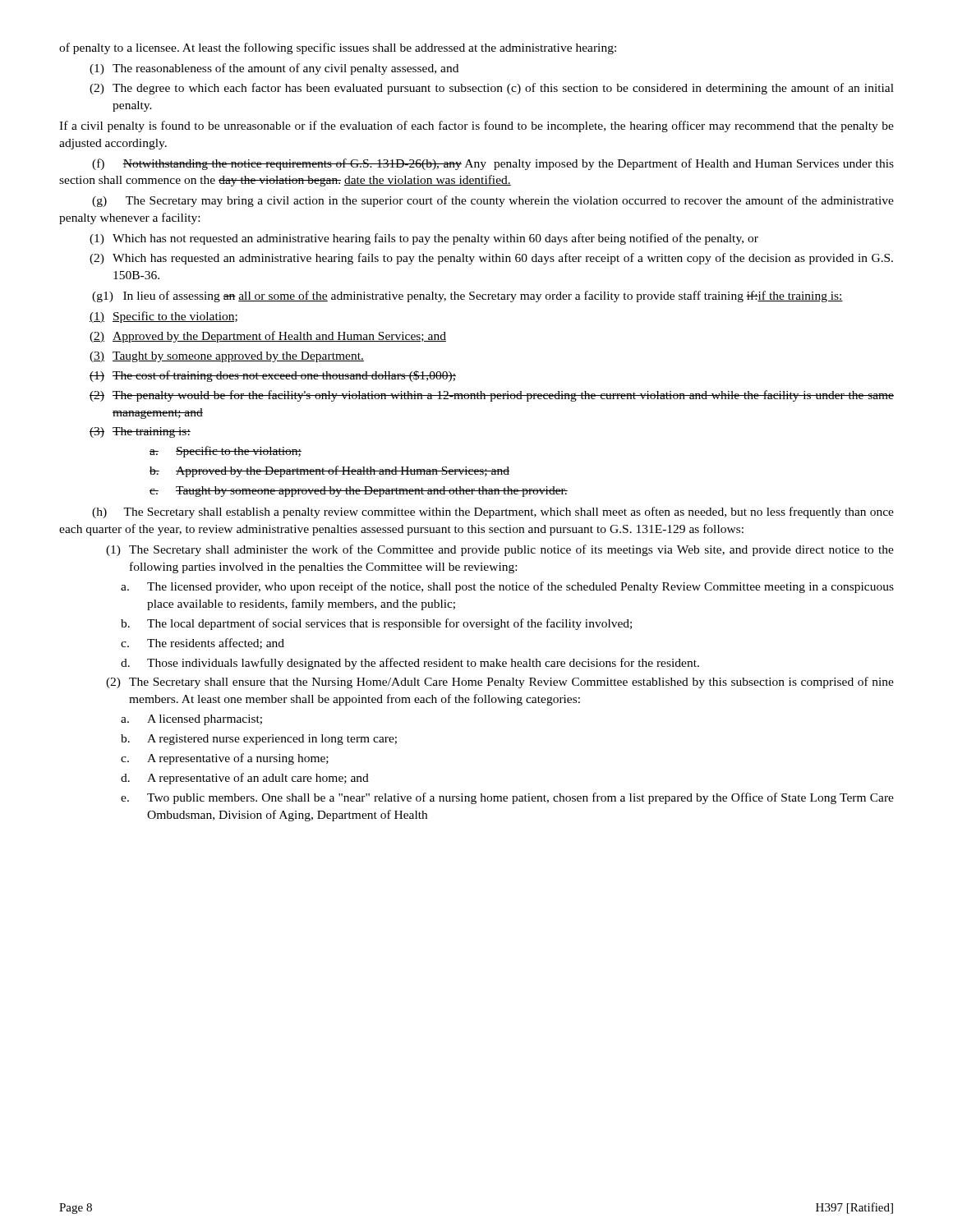The height and width of the screenshot is (1232, 953).
Task: Find the text block starting "d. Those individuals lawfully designated by the"
Action: point(507,663)
